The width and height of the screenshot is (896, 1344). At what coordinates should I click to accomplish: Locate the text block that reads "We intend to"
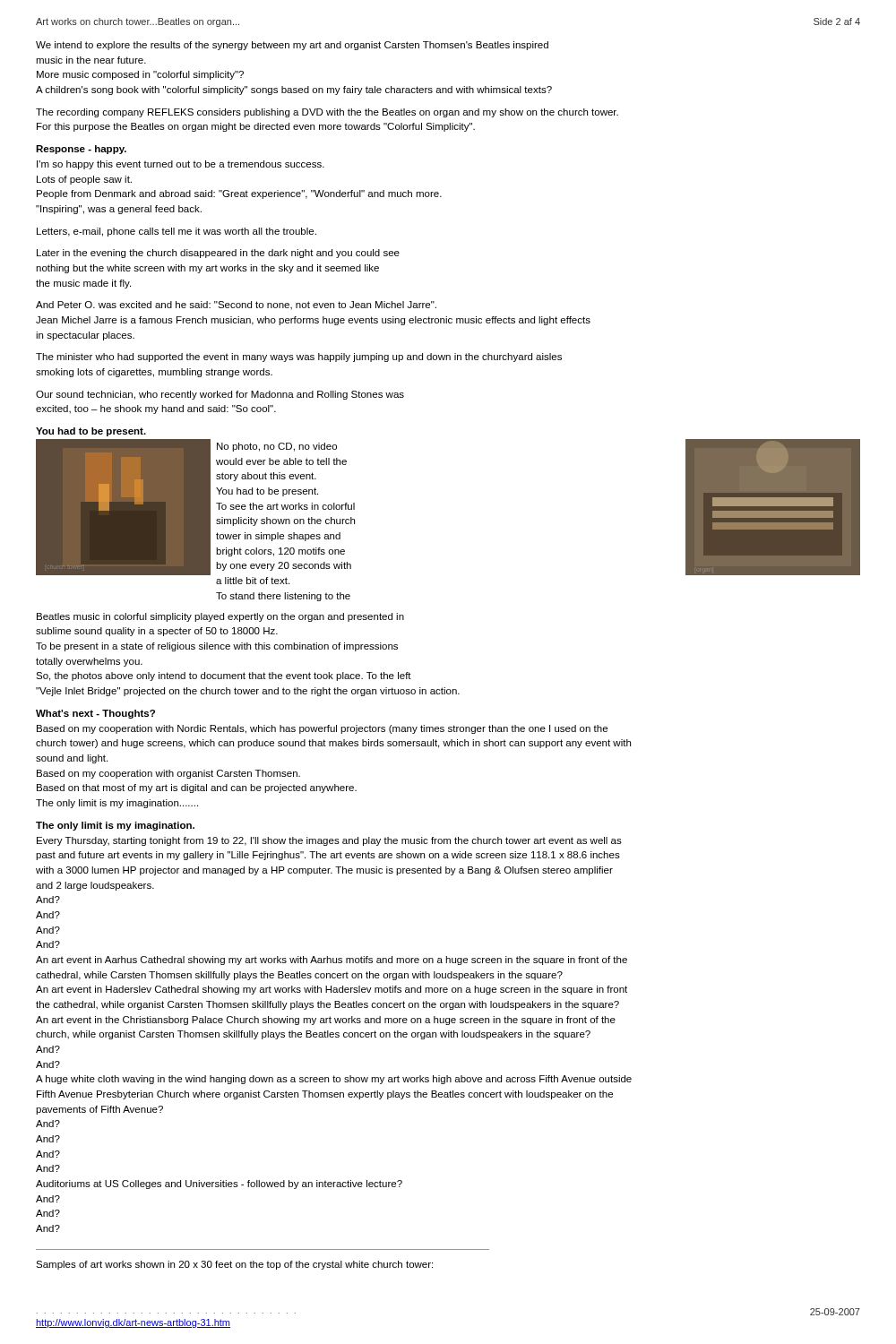pyautogui.click(x=292, y=46)
